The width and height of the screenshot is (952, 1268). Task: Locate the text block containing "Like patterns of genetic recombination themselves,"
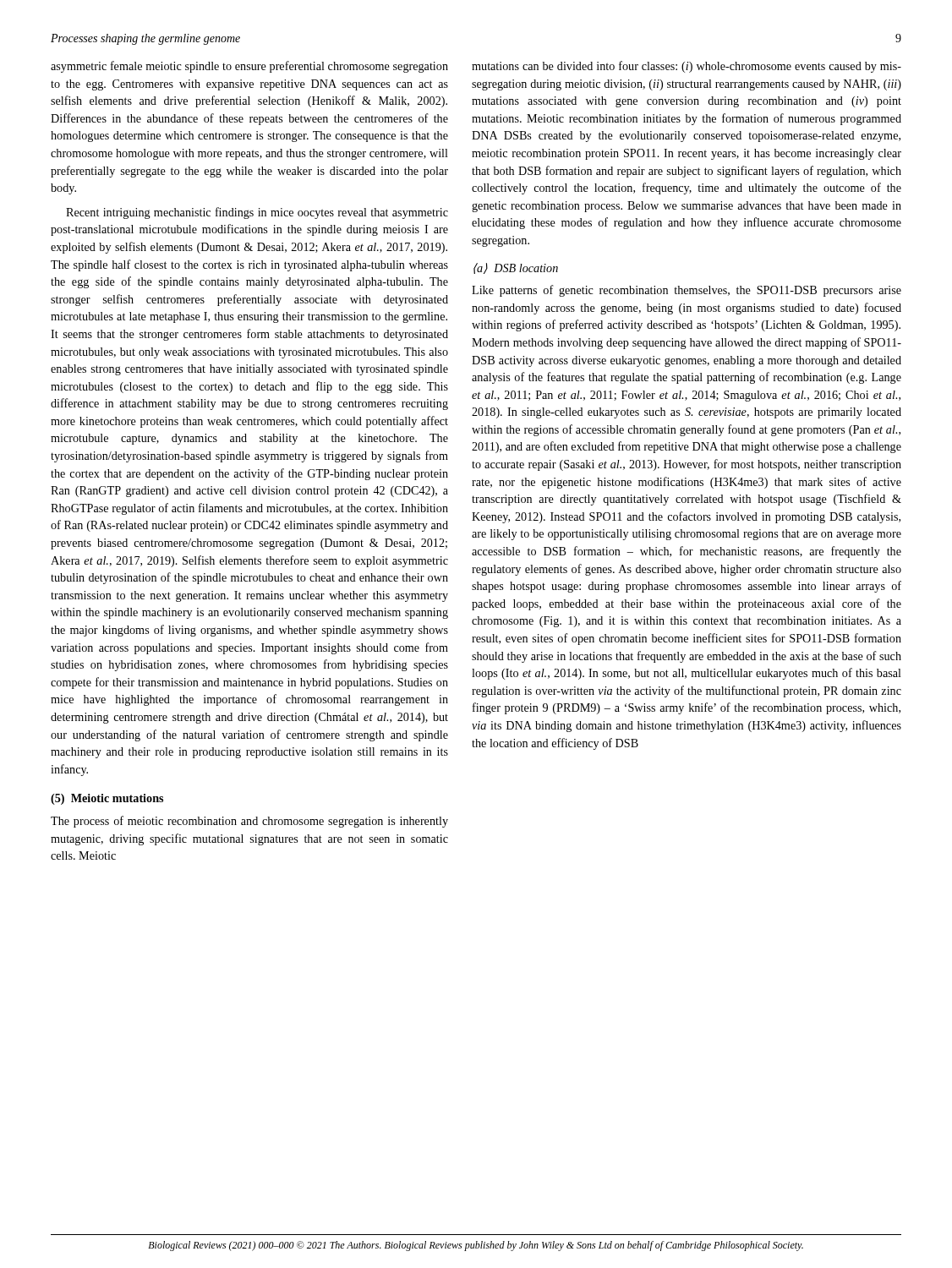(x=687, y=517)
